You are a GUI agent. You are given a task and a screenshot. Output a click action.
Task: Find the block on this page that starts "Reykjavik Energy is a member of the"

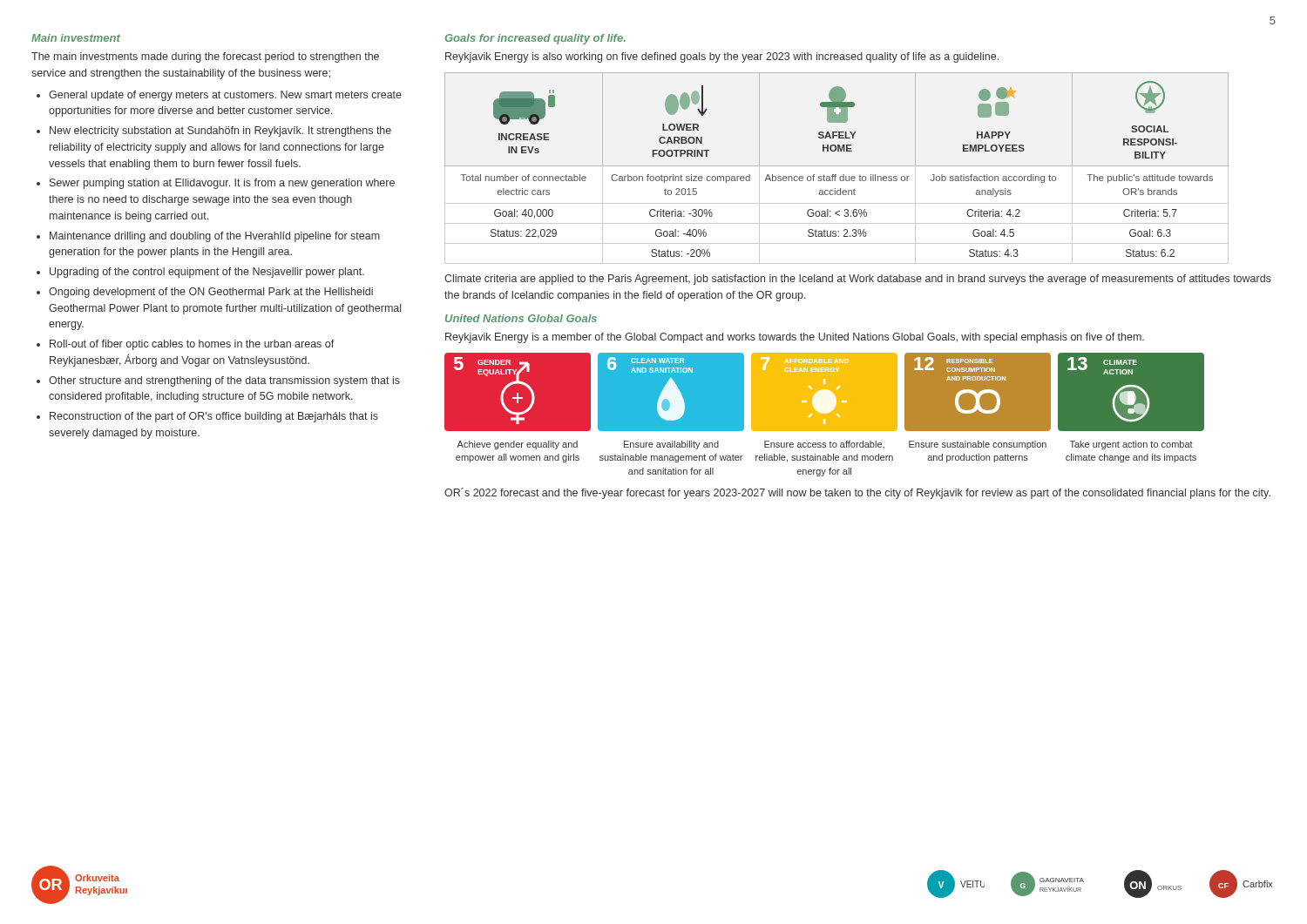click(795, 337)
